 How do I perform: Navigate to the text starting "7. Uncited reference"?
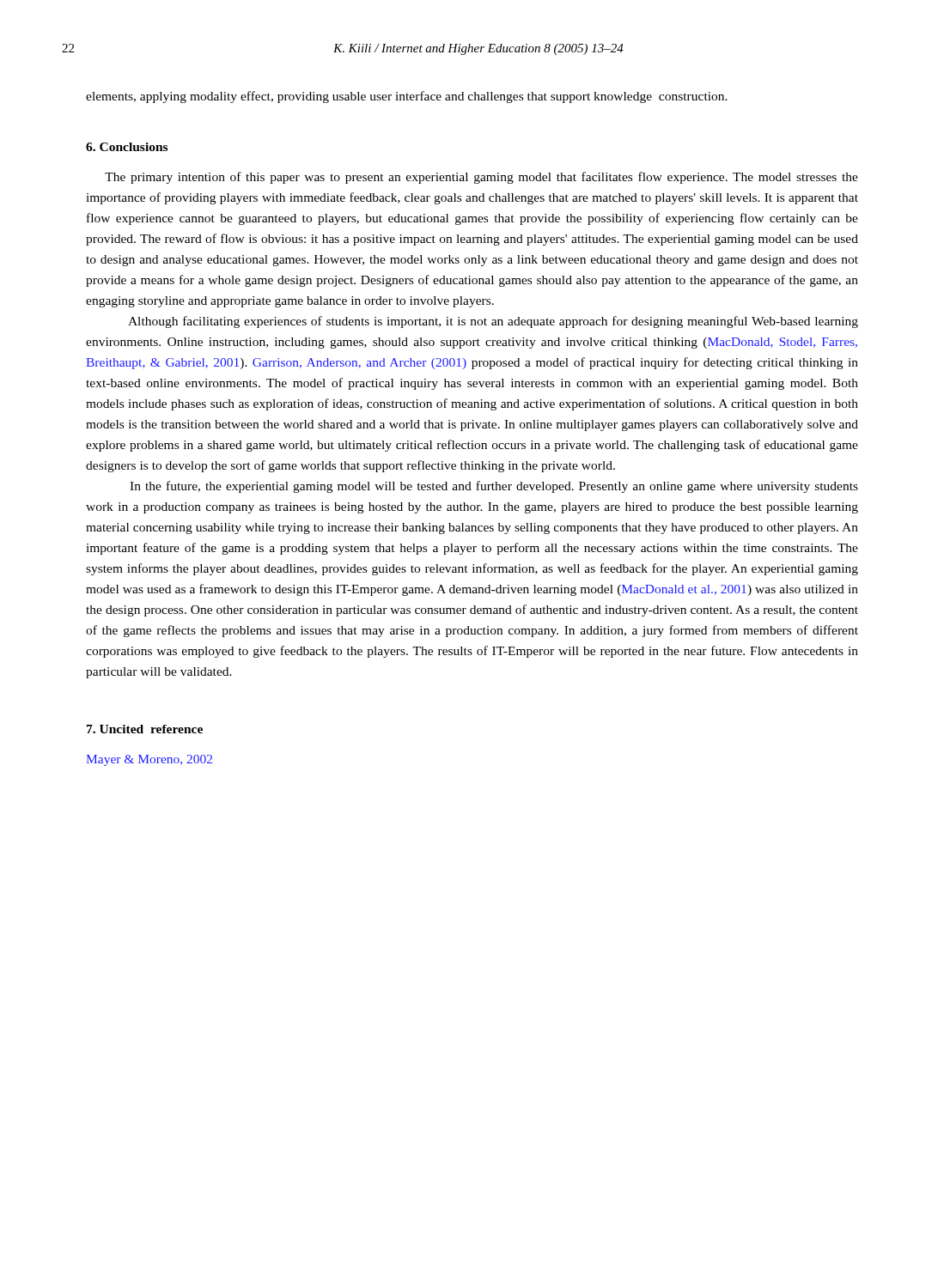tap(144, 729)
